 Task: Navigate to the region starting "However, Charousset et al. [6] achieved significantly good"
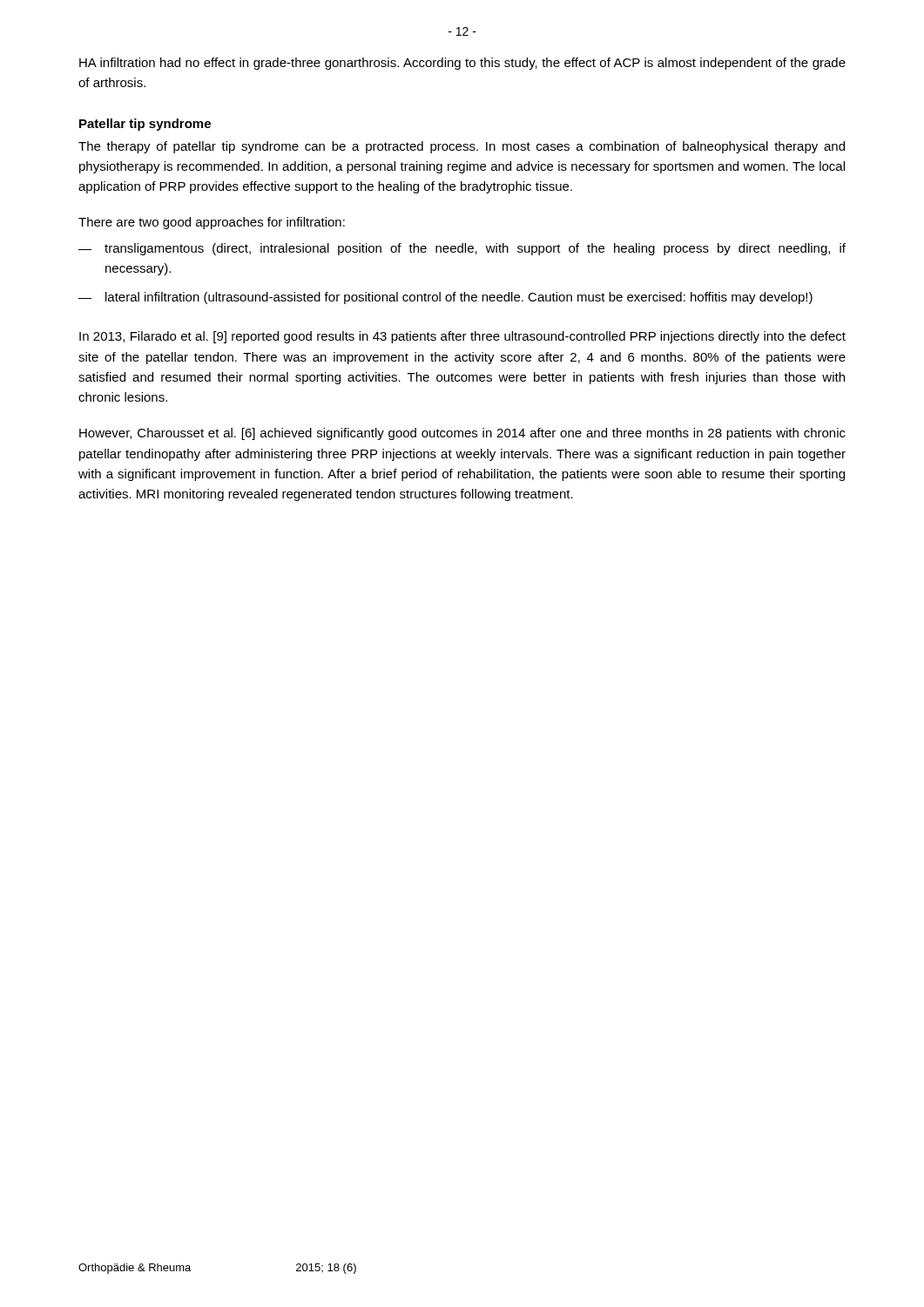[462, 463]
